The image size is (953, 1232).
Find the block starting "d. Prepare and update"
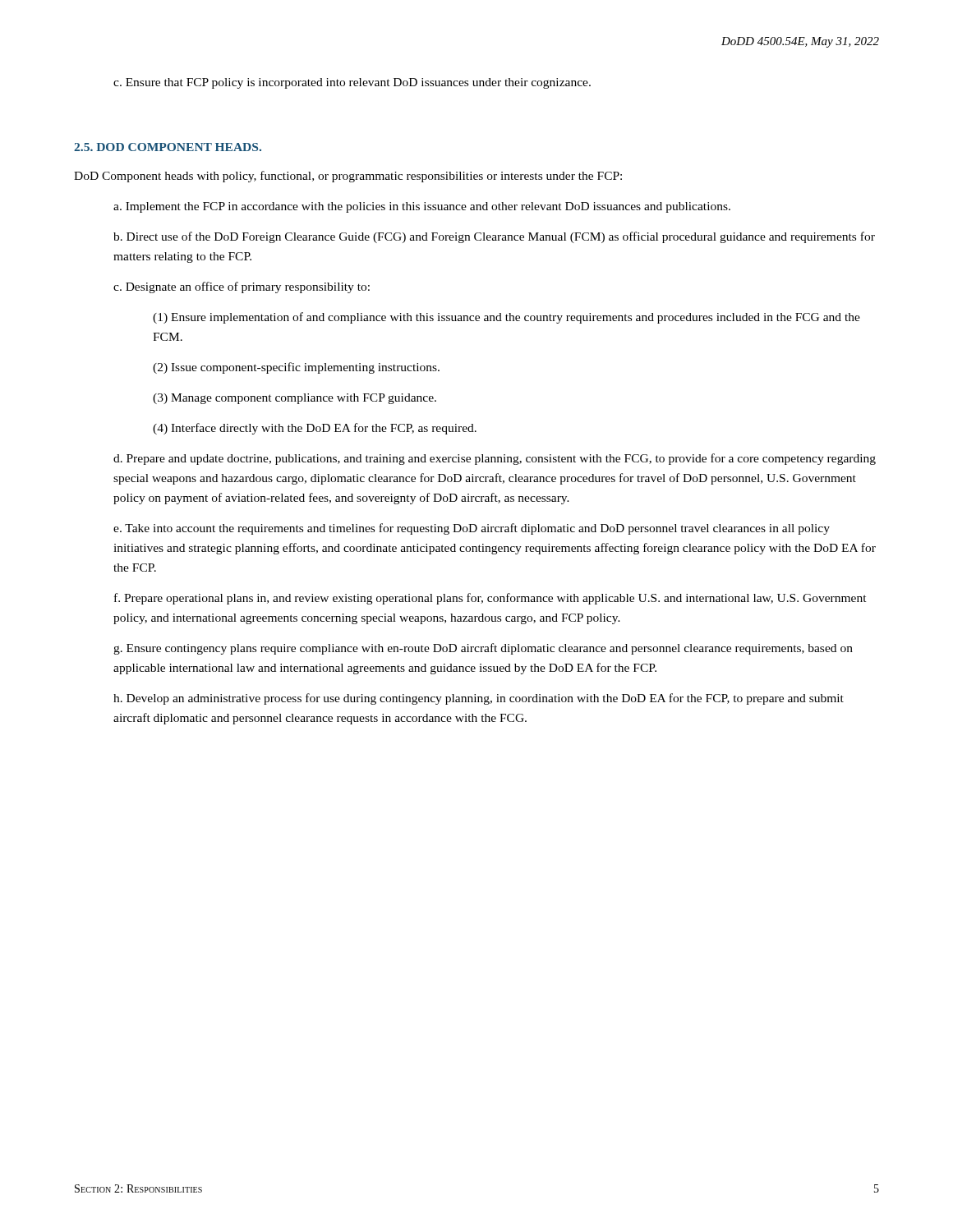pos(495,478)
